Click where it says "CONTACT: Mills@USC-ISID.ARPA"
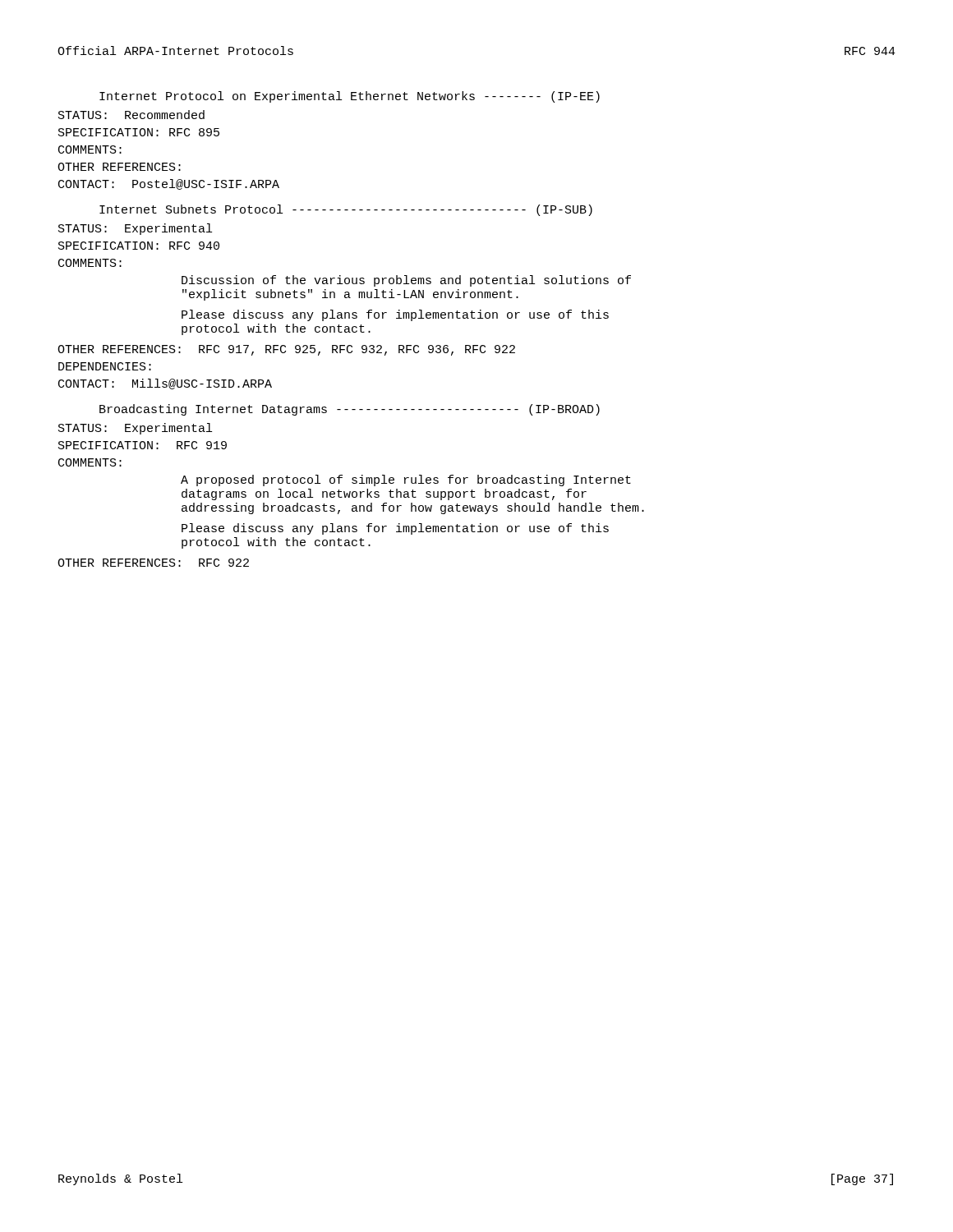The width and height of the screenshot is (953, 1232). [165, 385]
